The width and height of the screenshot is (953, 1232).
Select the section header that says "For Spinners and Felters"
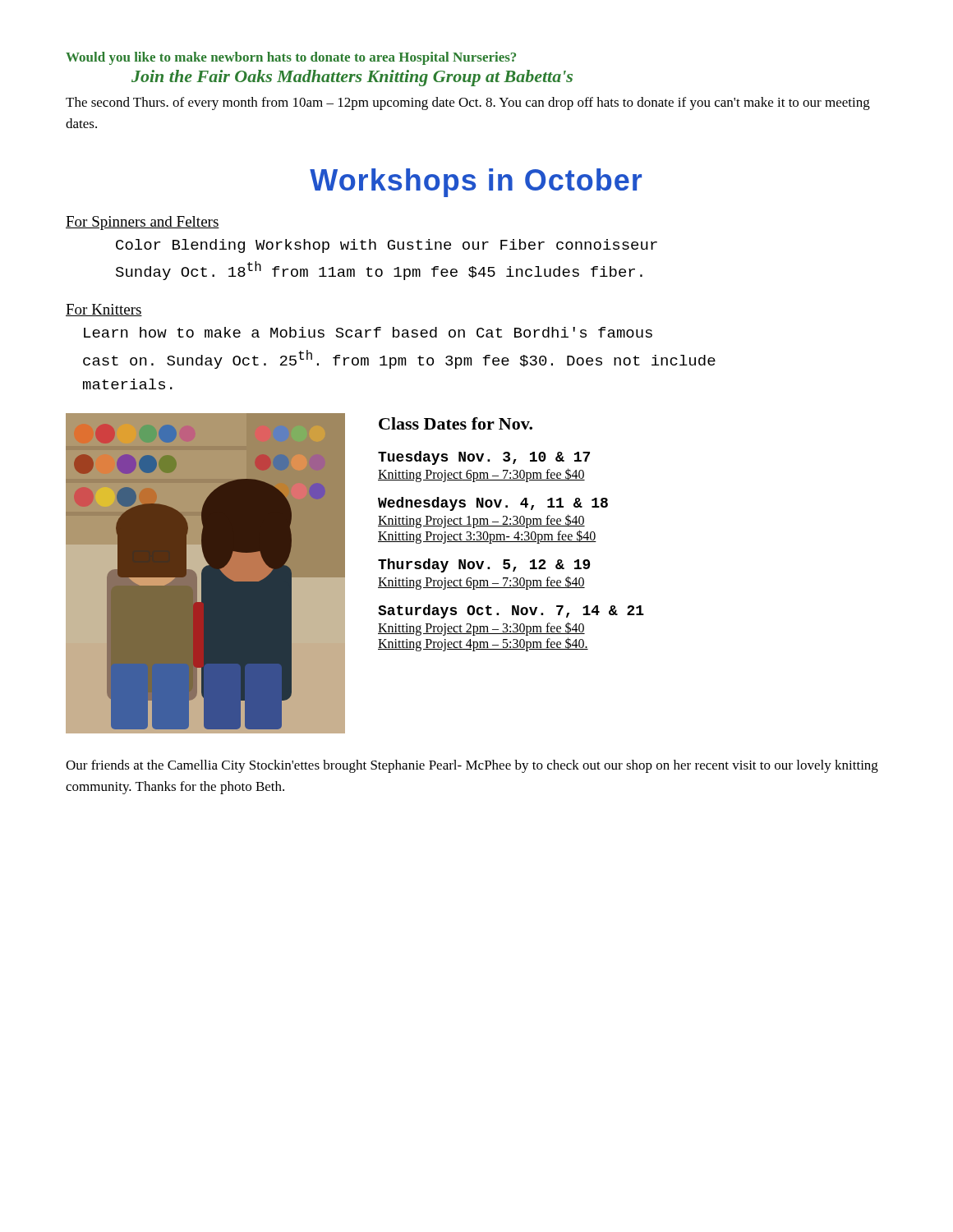pyautogui.click(x=142, y=221)
